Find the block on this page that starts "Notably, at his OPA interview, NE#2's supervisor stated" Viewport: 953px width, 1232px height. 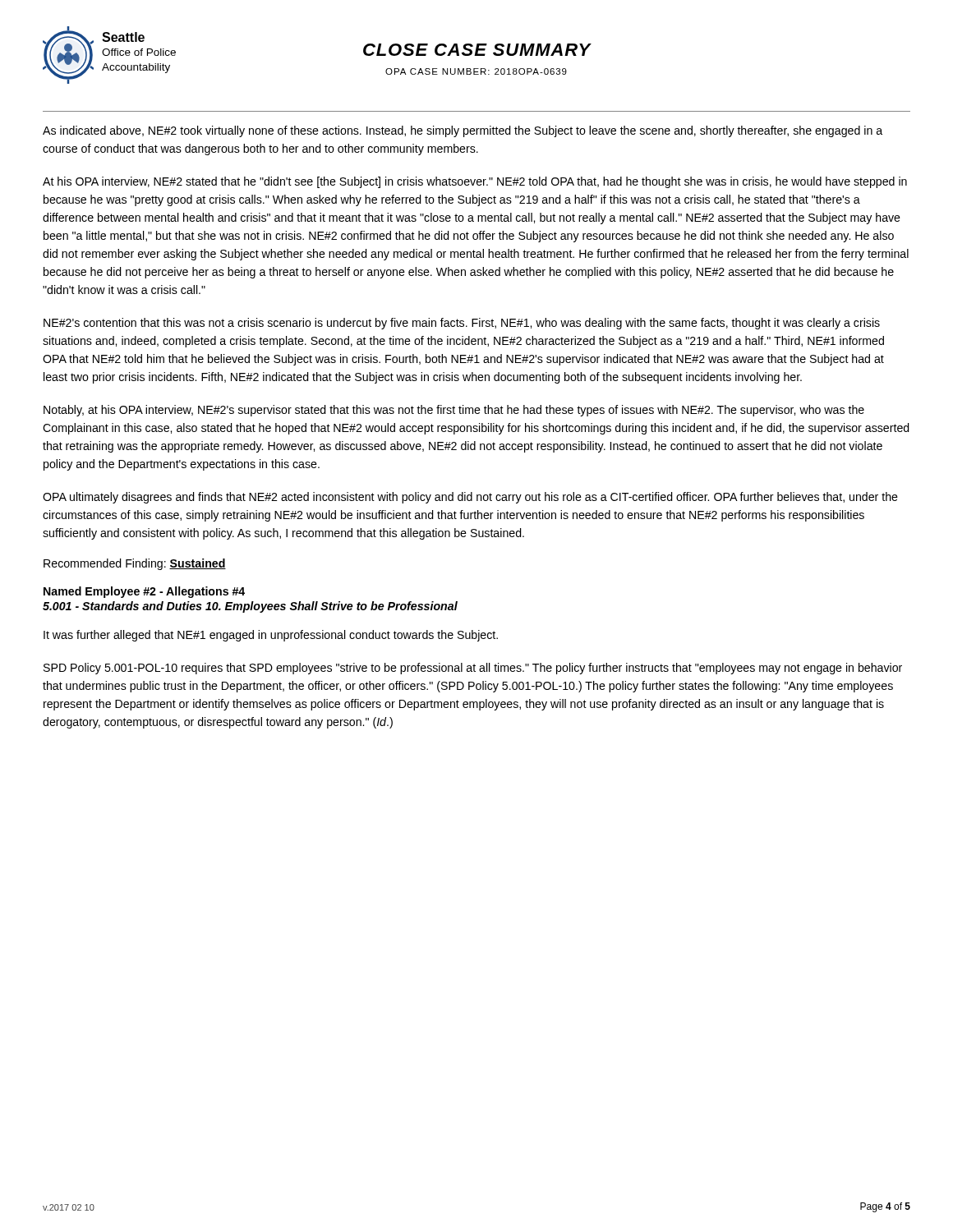click(x=476, y=437)
